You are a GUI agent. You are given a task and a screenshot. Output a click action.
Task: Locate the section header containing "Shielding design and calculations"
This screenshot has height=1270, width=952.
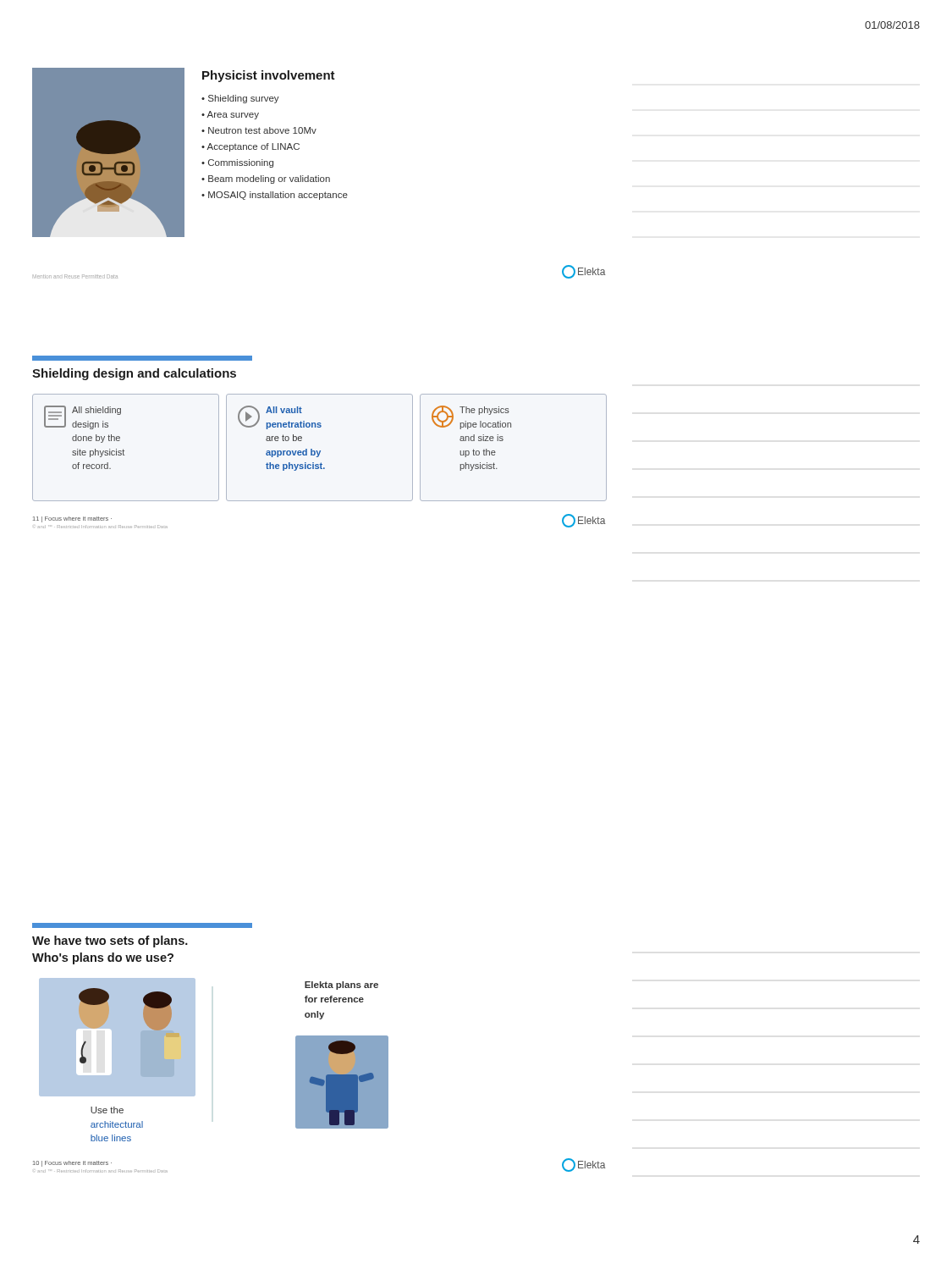(x=134, y=373)
